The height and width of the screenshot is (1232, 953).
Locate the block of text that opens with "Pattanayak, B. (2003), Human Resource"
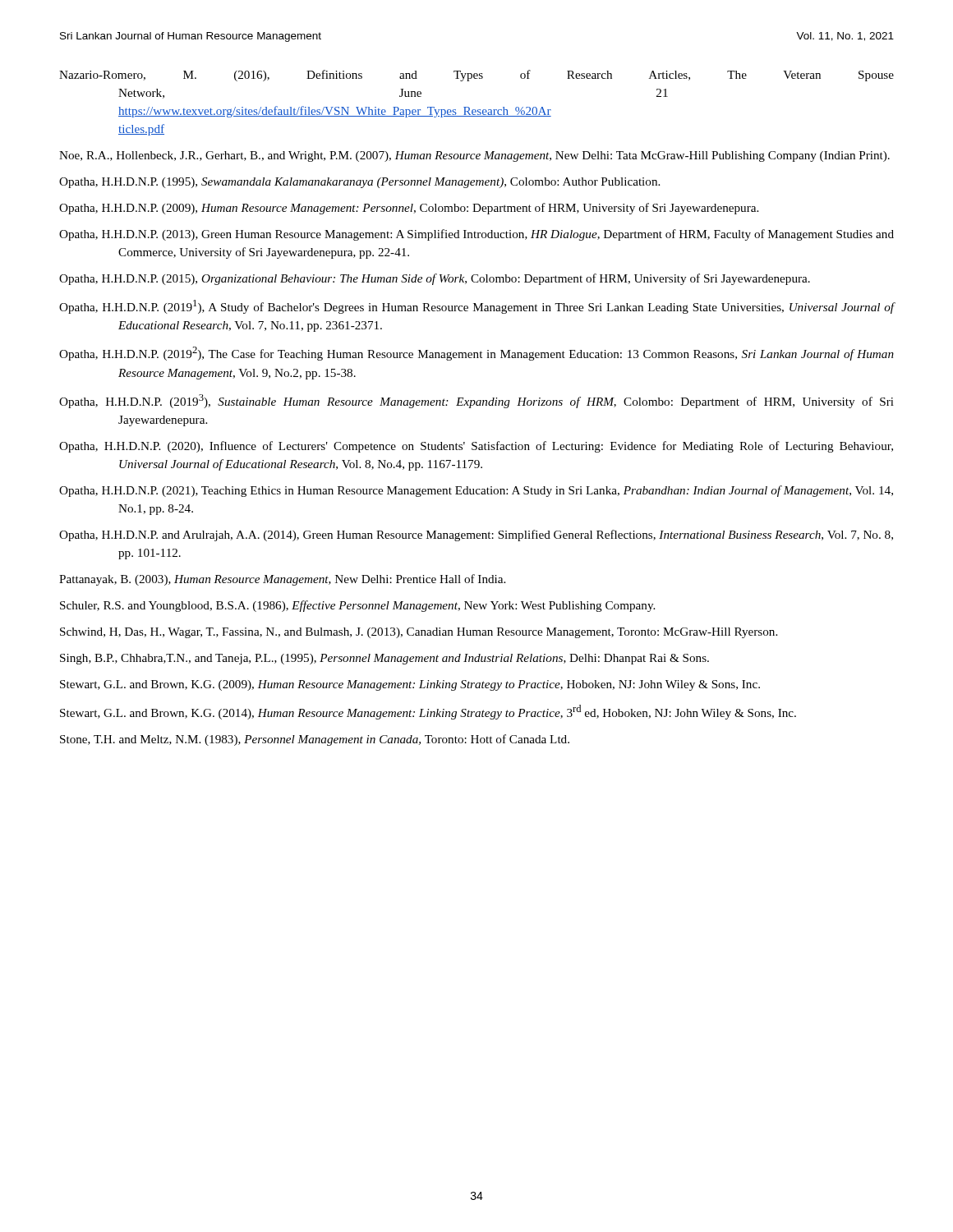pos(283,578)
